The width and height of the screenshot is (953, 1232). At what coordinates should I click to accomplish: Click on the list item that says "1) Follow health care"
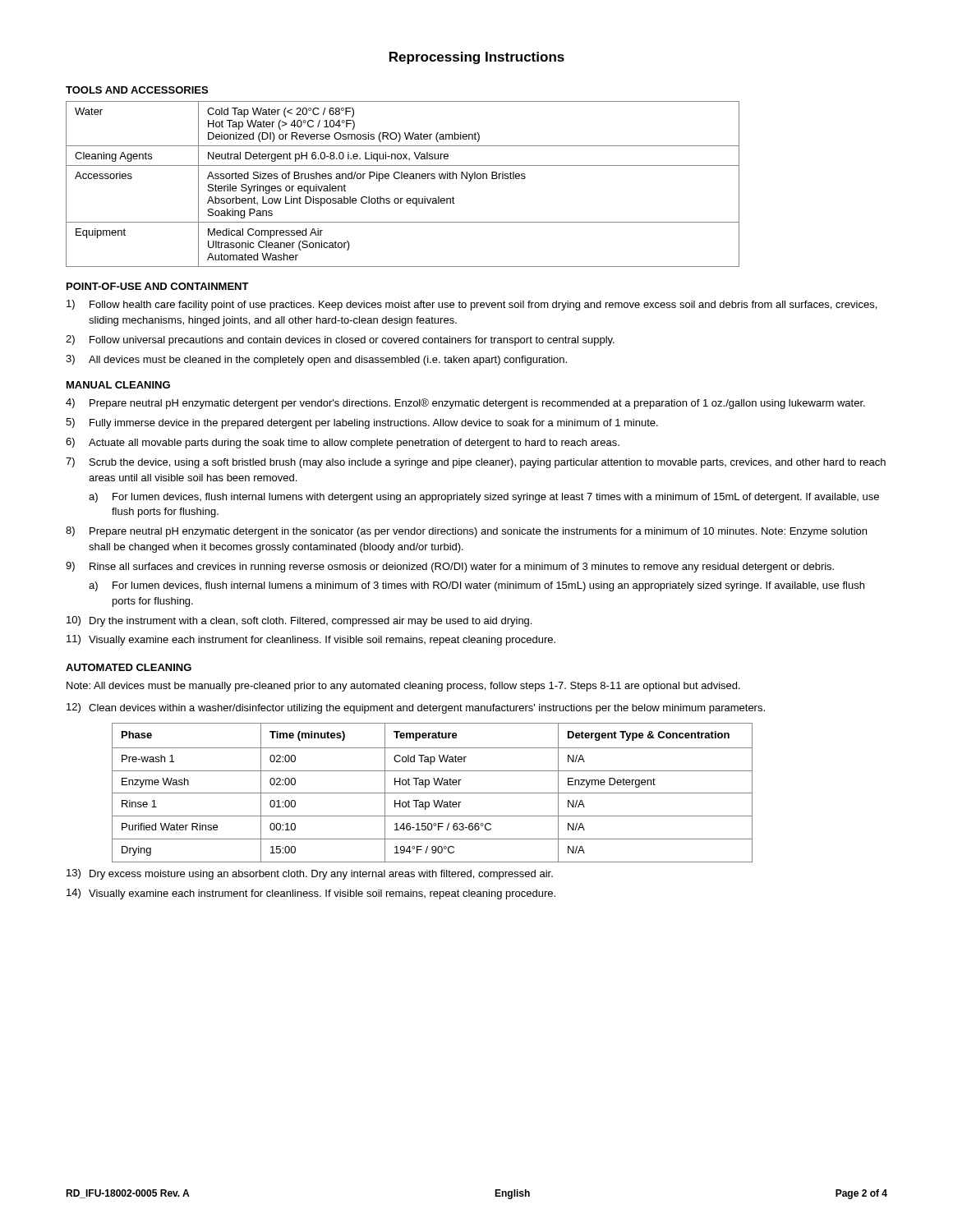tap(476, 313)
